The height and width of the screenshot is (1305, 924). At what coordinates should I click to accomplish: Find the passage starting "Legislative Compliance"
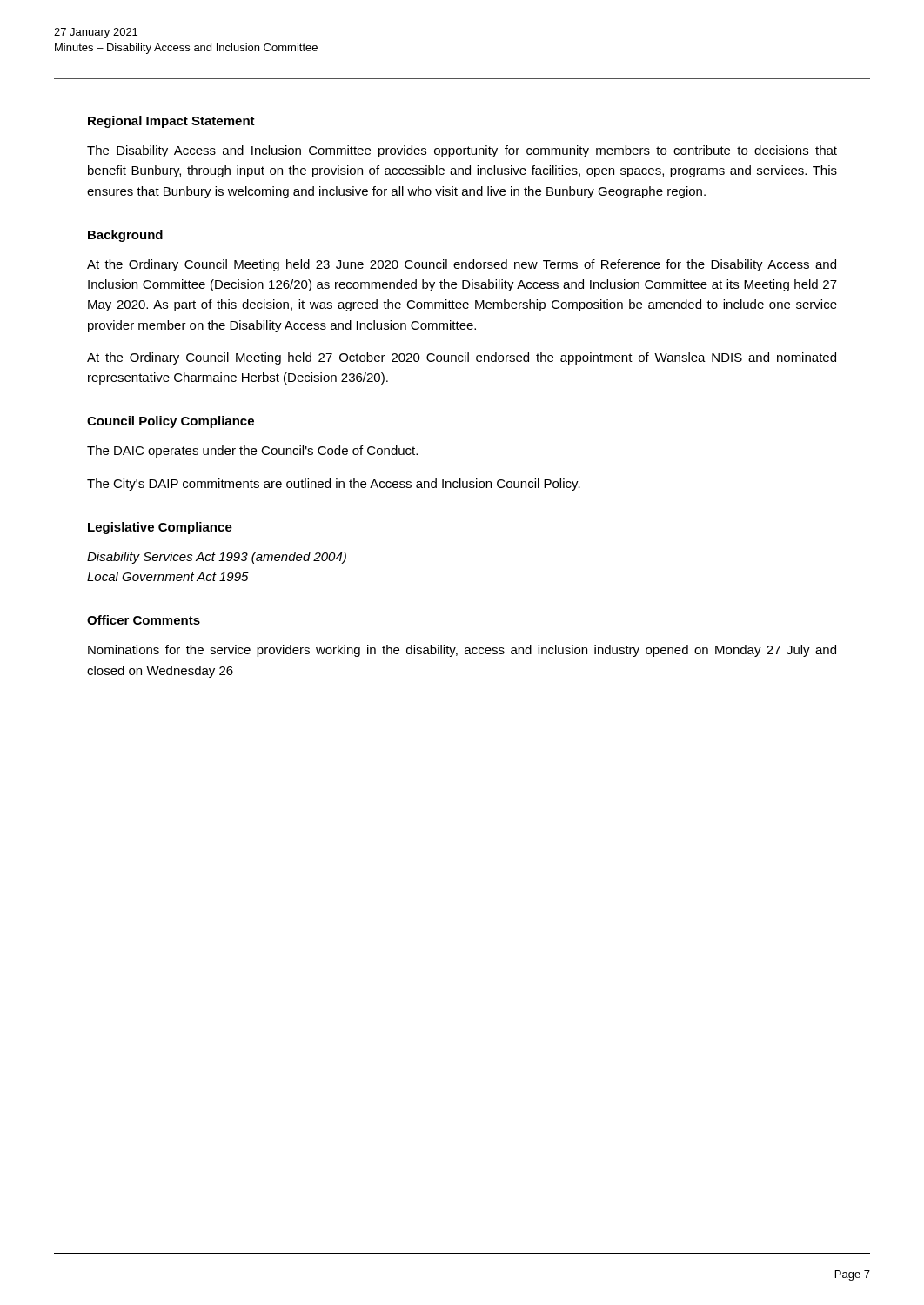point(160,527)
